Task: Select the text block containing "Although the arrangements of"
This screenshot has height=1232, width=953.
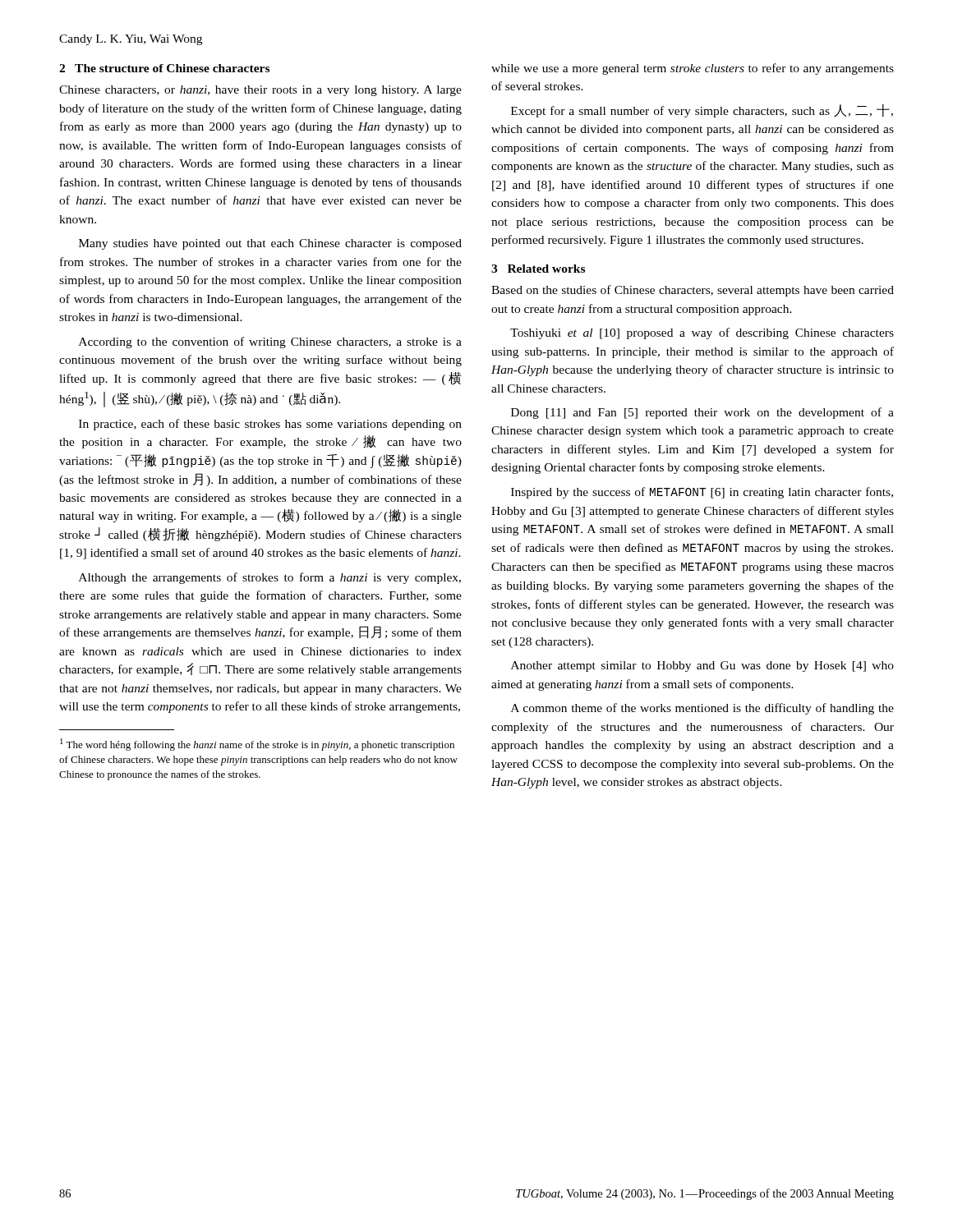Action: point(260,642)
